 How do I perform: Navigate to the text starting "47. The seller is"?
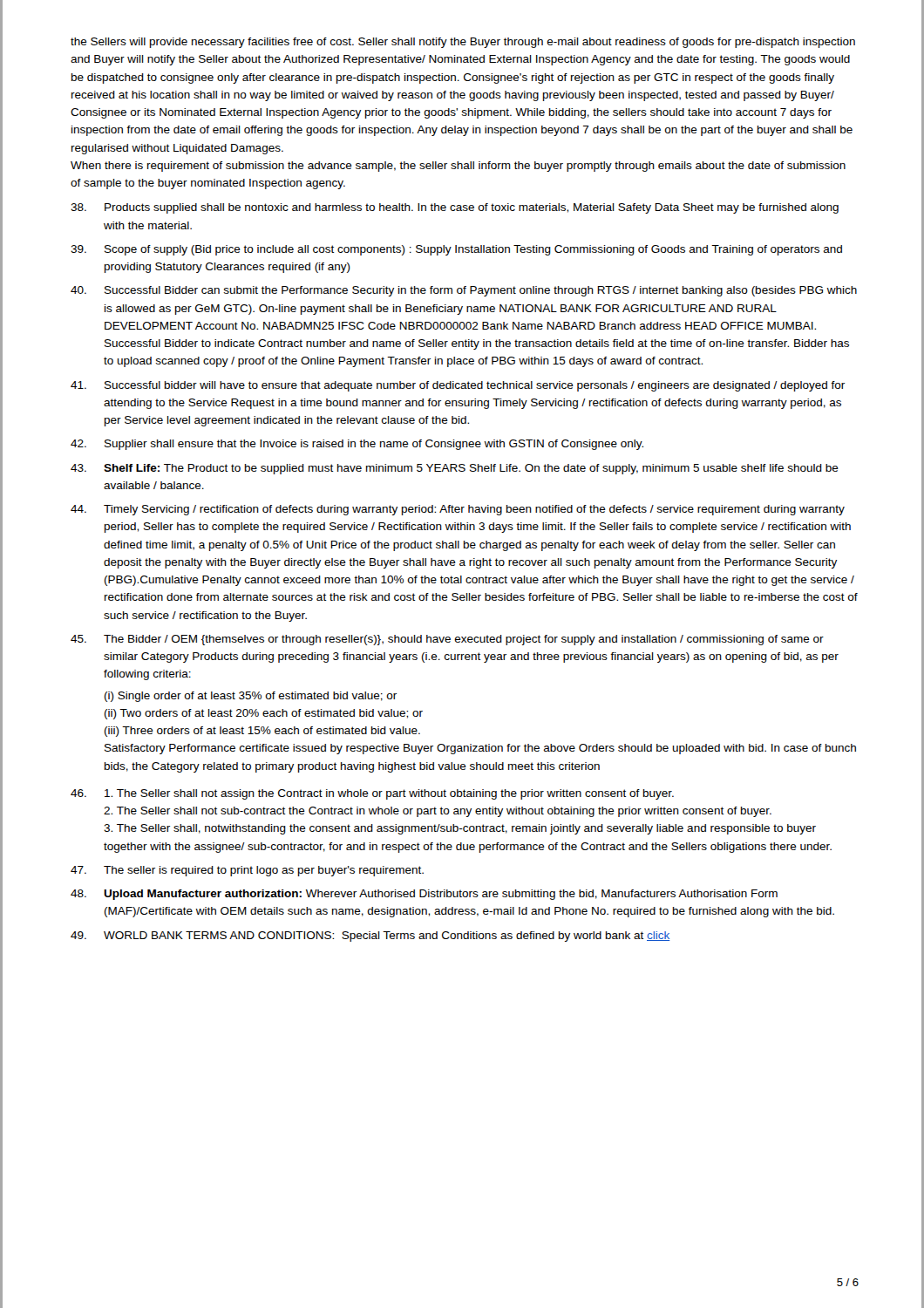(x=247, y=871)
